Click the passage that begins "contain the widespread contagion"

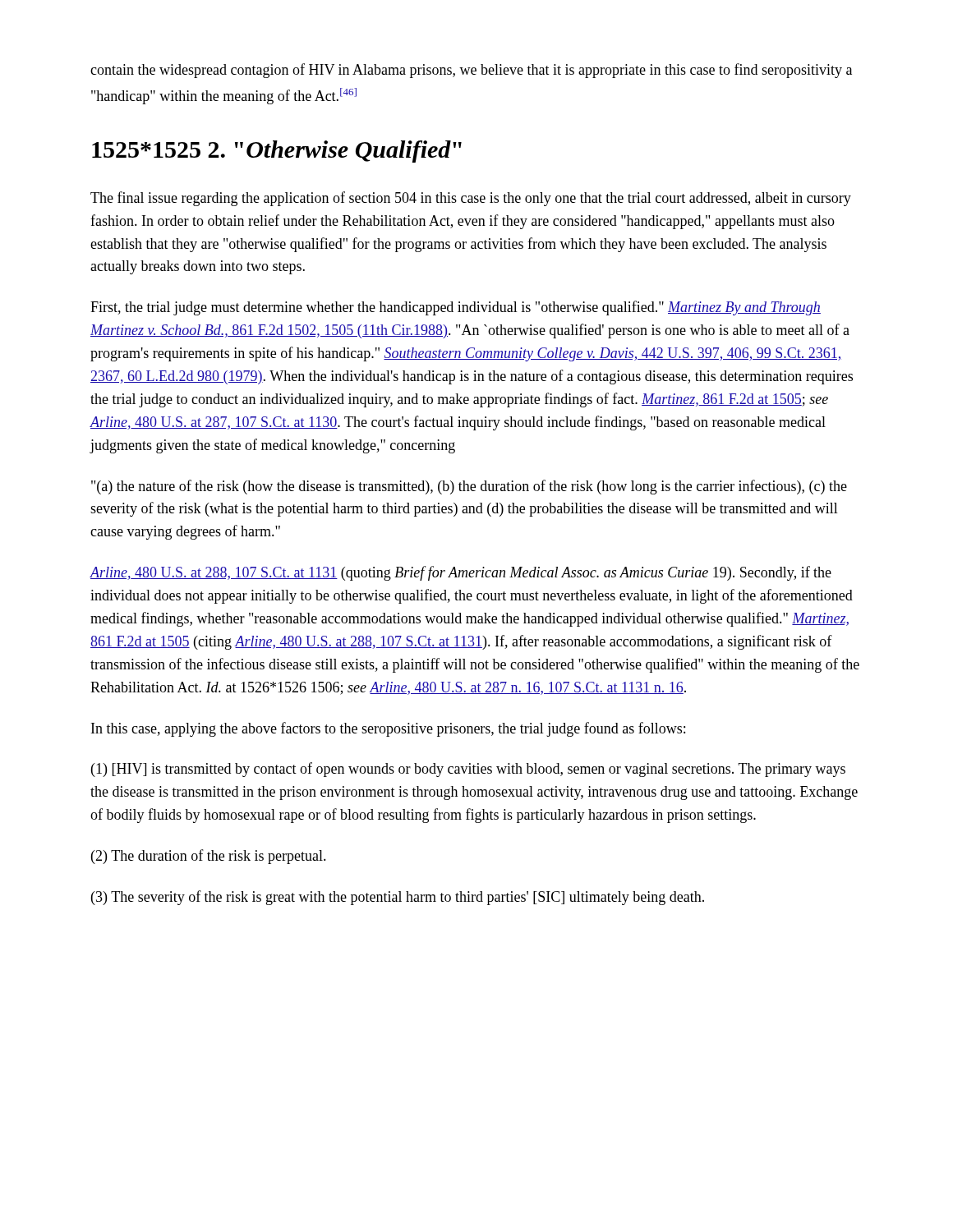coord(471,83)
